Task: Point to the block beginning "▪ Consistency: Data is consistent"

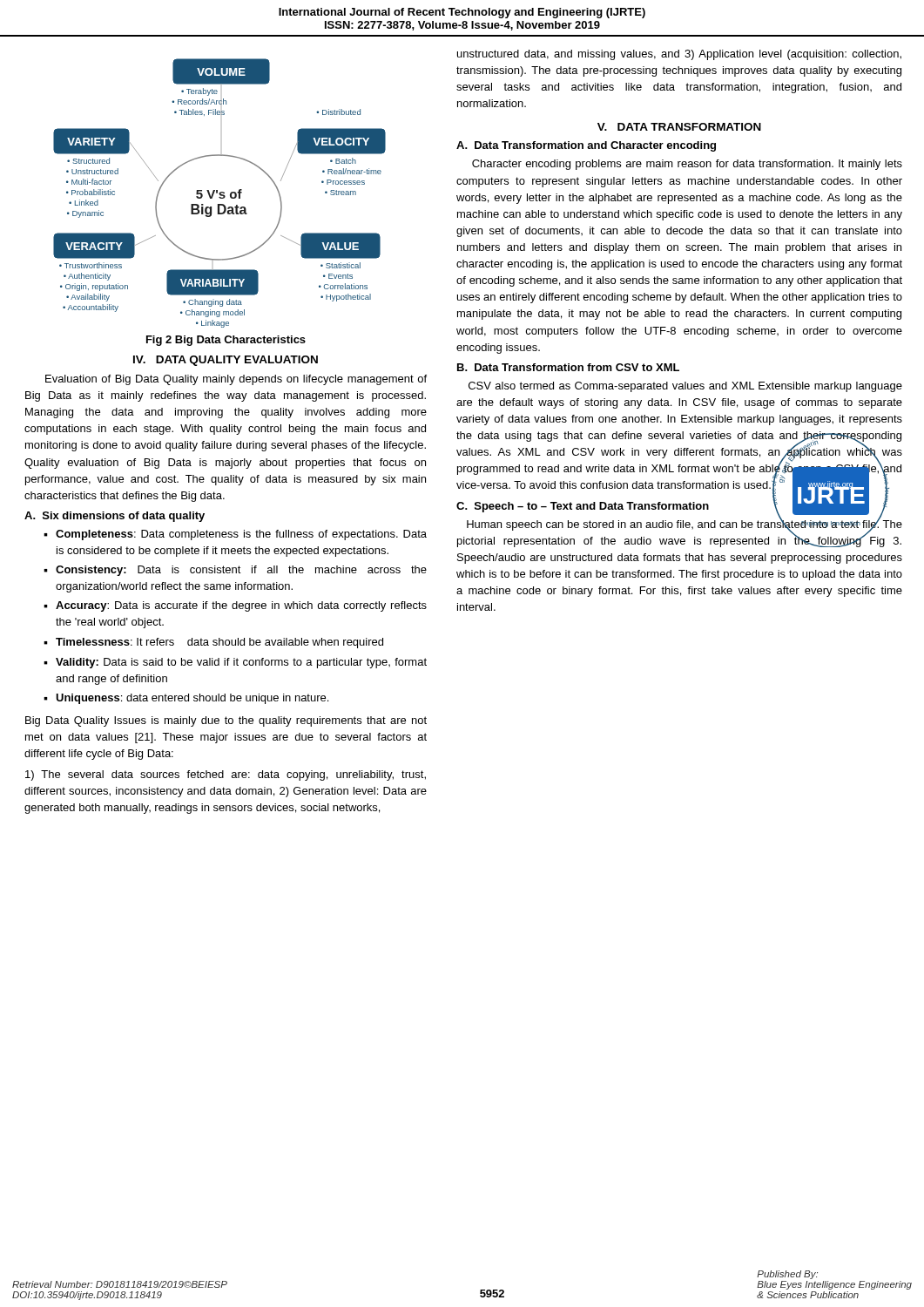Action: 235,578
